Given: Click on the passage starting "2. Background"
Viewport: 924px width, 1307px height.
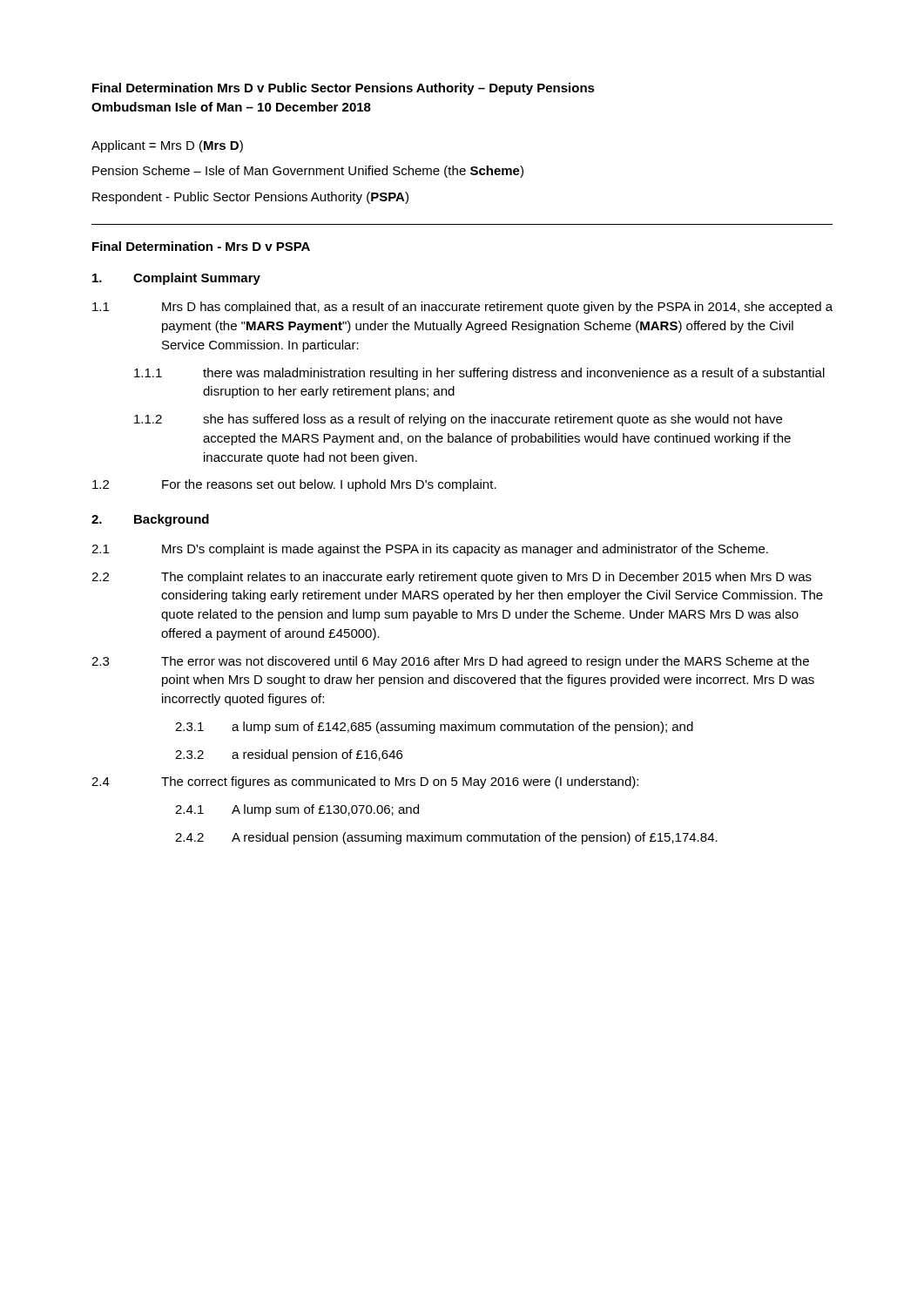Looking at the screenshot, I should 150,519.
